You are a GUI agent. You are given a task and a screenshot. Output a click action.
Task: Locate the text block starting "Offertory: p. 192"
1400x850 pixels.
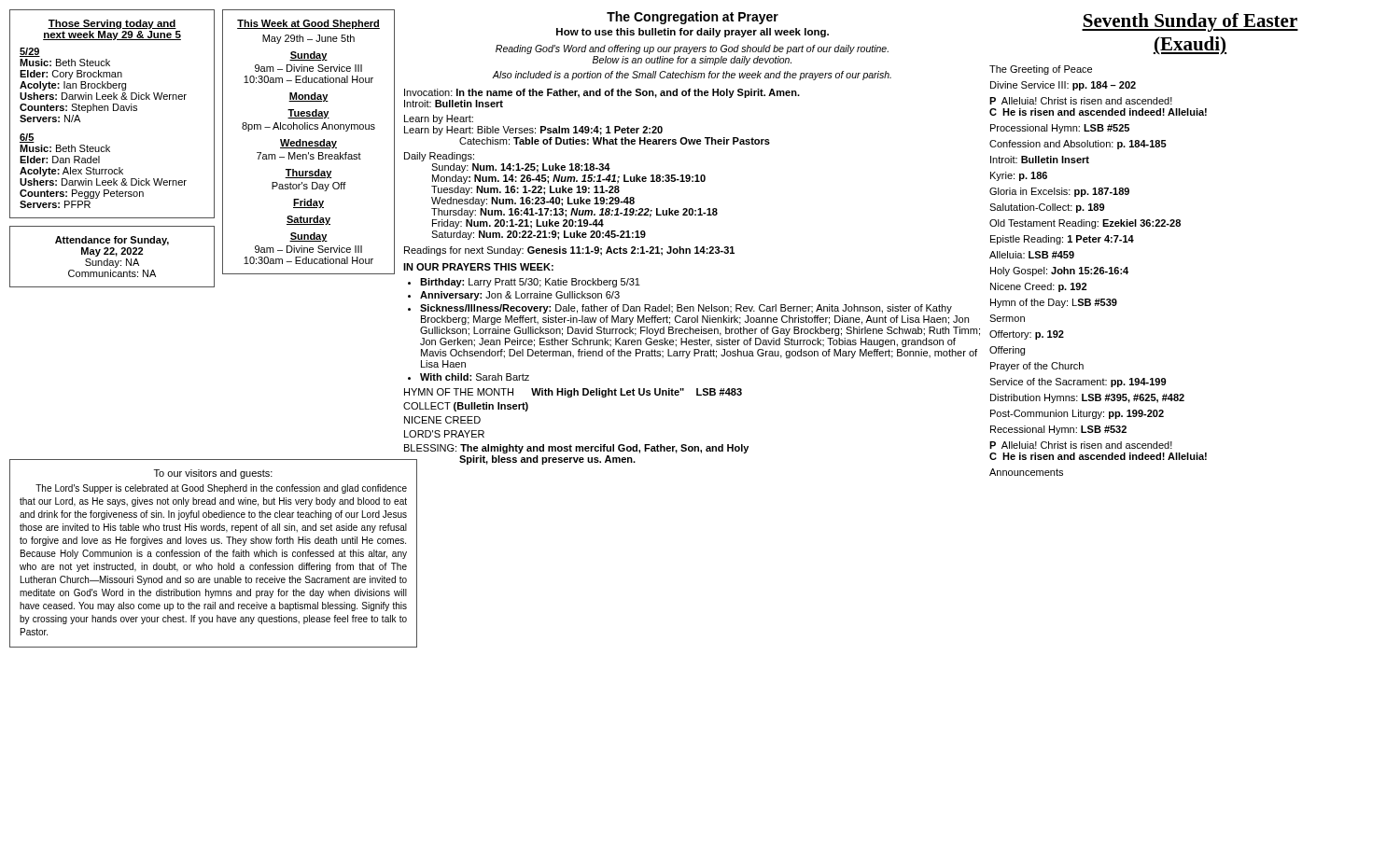[x=1027, y=334]
